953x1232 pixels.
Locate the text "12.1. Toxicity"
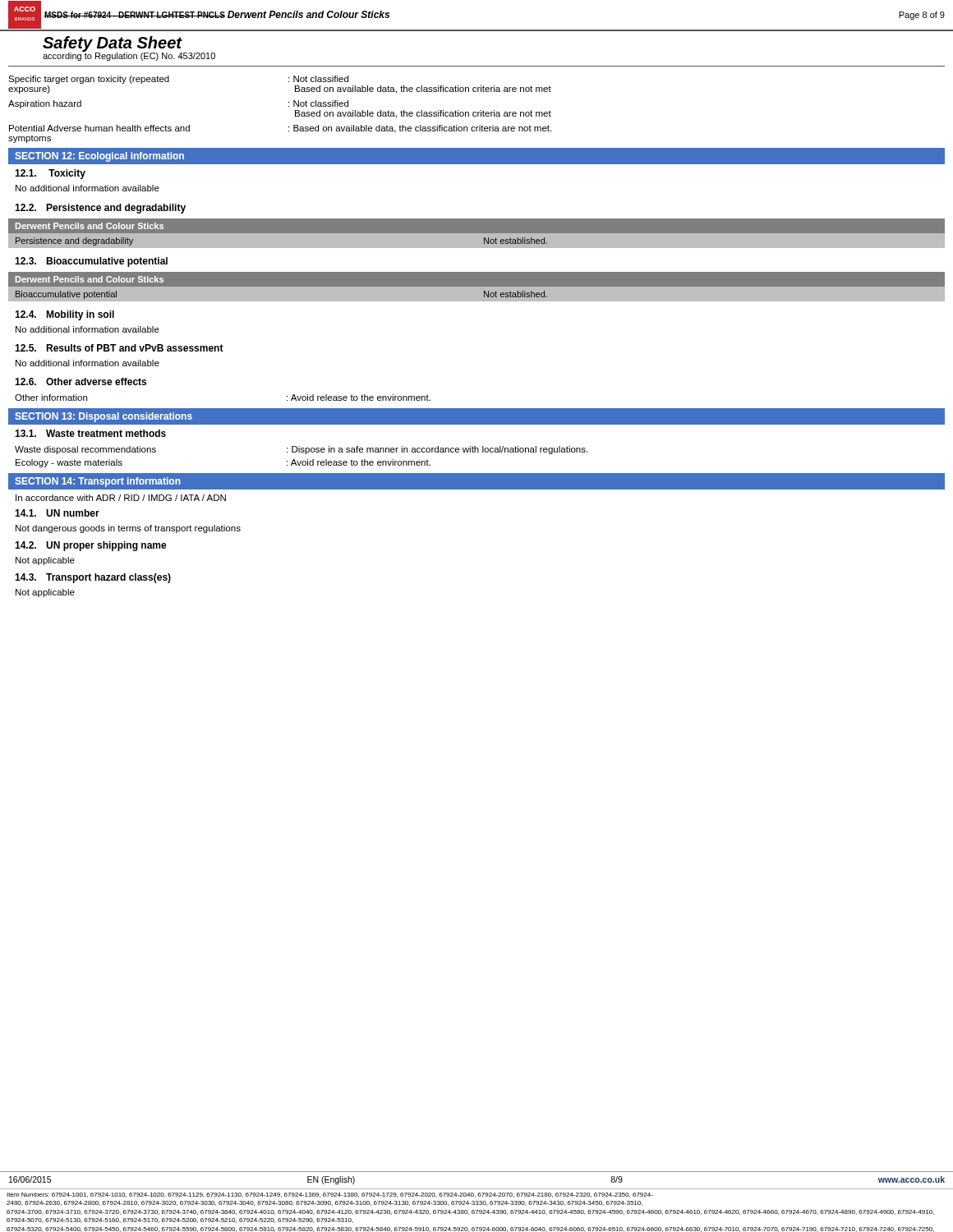[50, 173]
